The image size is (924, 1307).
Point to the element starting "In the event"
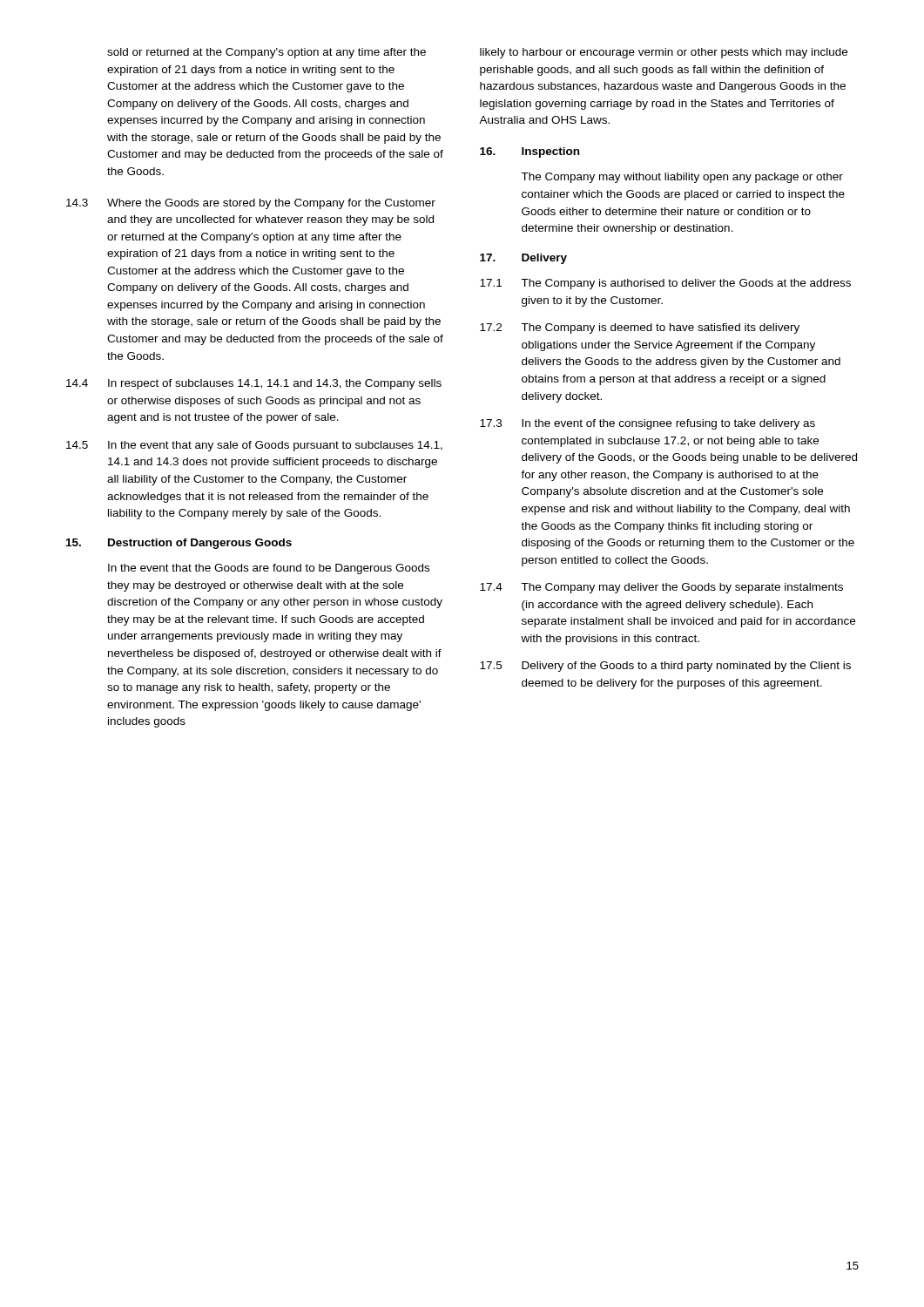[x=276, y=645]
